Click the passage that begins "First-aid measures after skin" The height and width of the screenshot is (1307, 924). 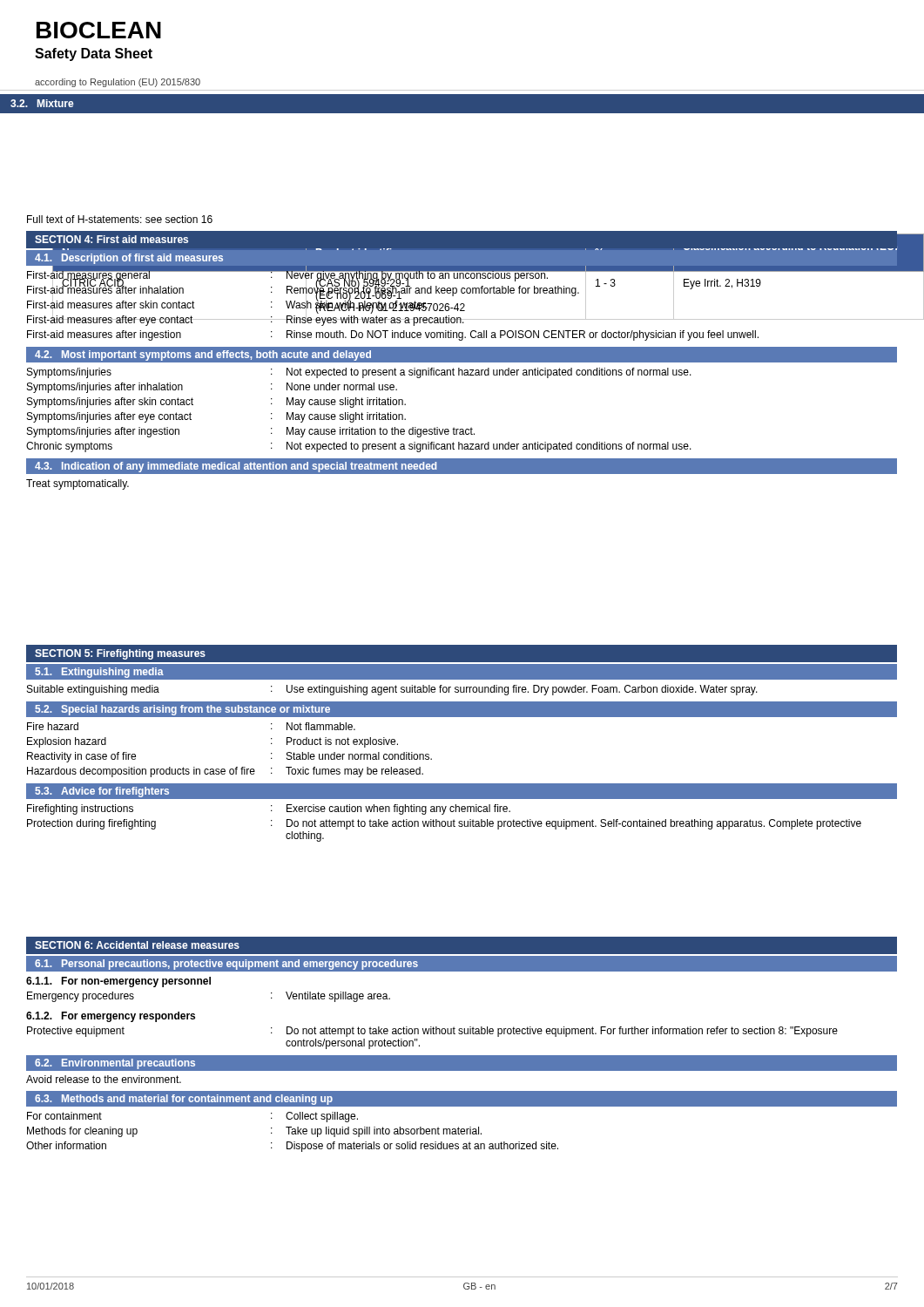click(462, 305)
